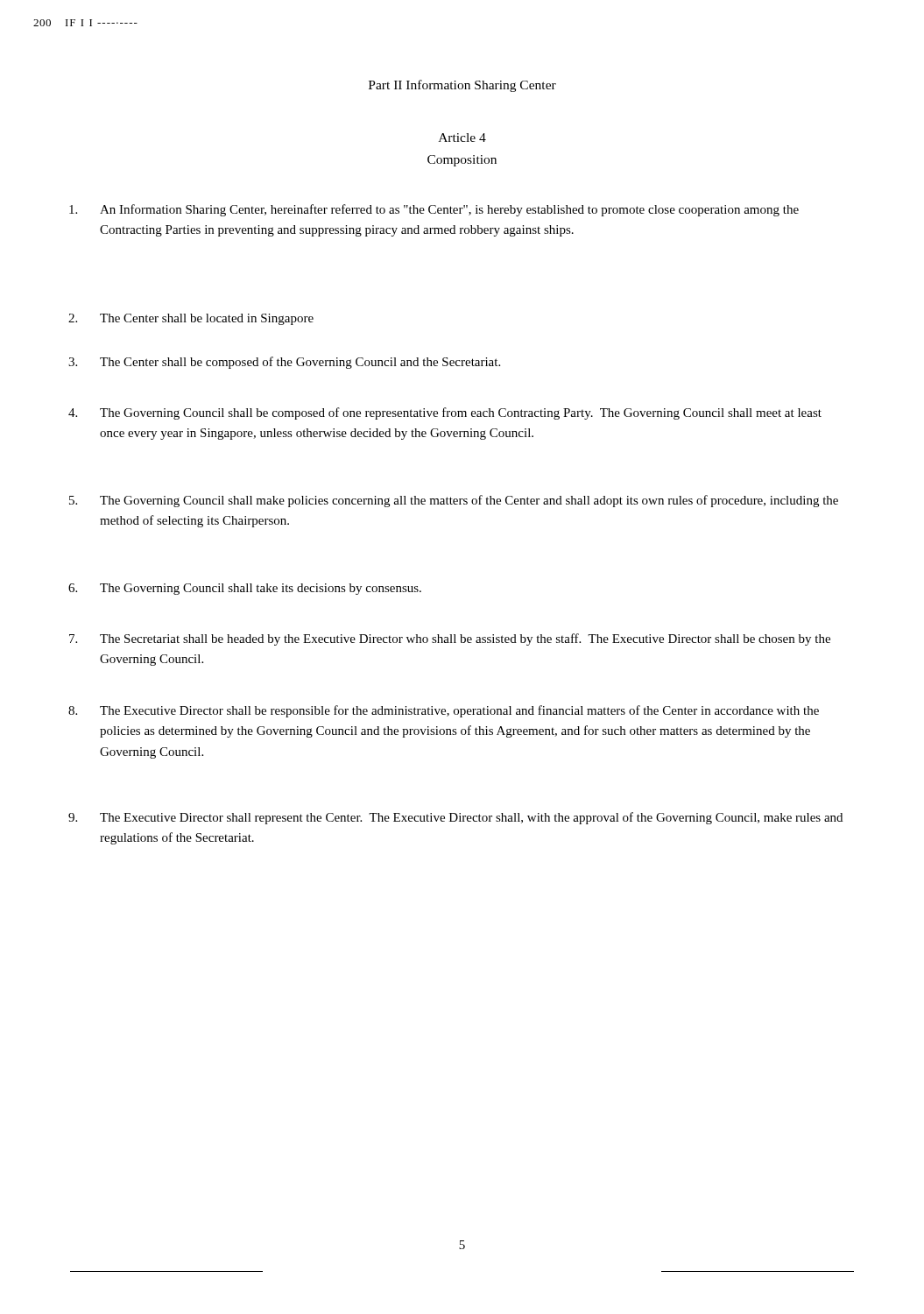Click on the element starting "7.The Secretariat shall be headed by the"
Viewport: 924px width, 1314px height.
tap(458, 649)
